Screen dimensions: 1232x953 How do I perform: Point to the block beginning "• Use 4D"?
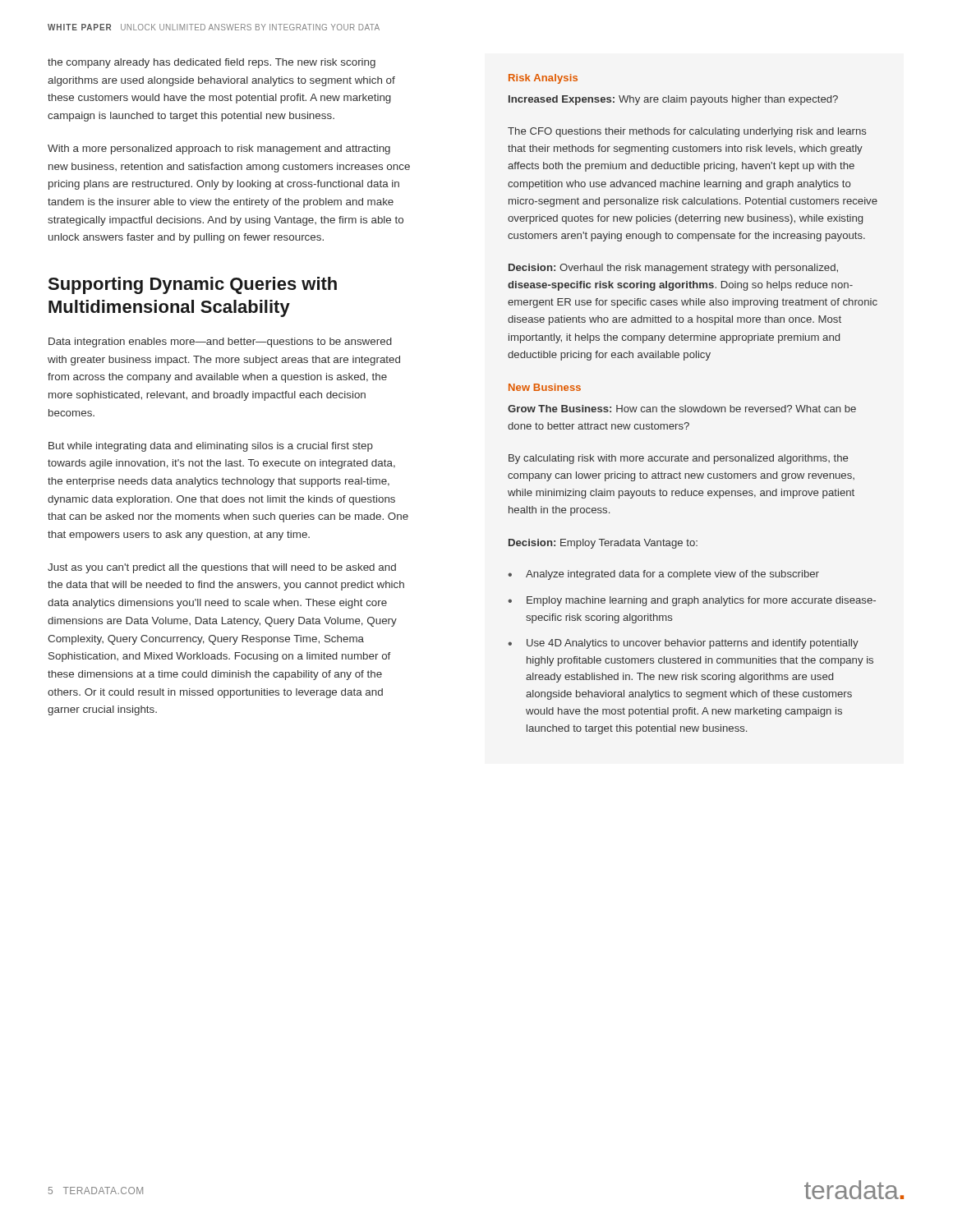(x=694, y=686)
